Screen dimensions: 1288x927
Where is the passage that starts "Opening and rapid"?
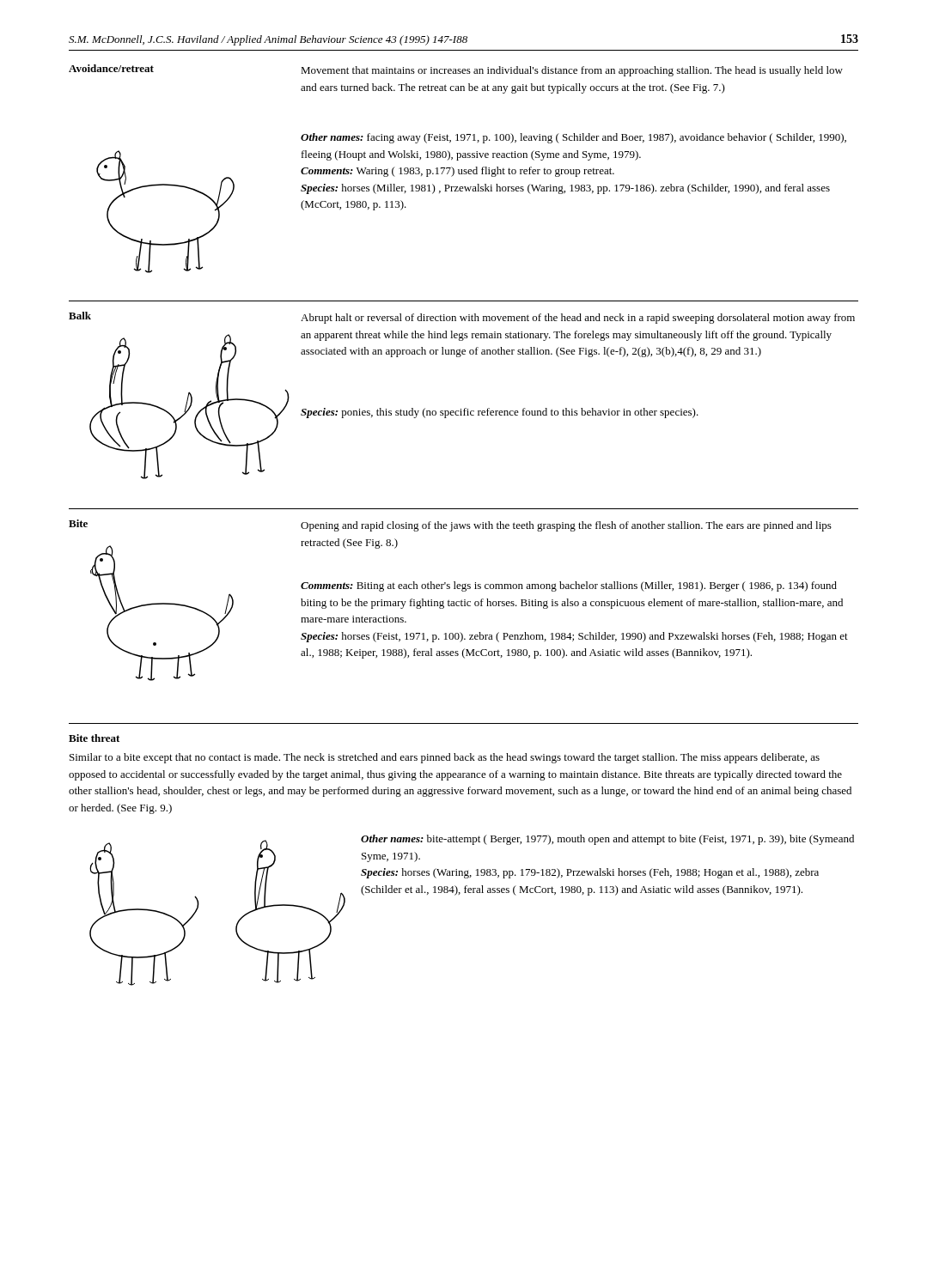coord(566,533)
